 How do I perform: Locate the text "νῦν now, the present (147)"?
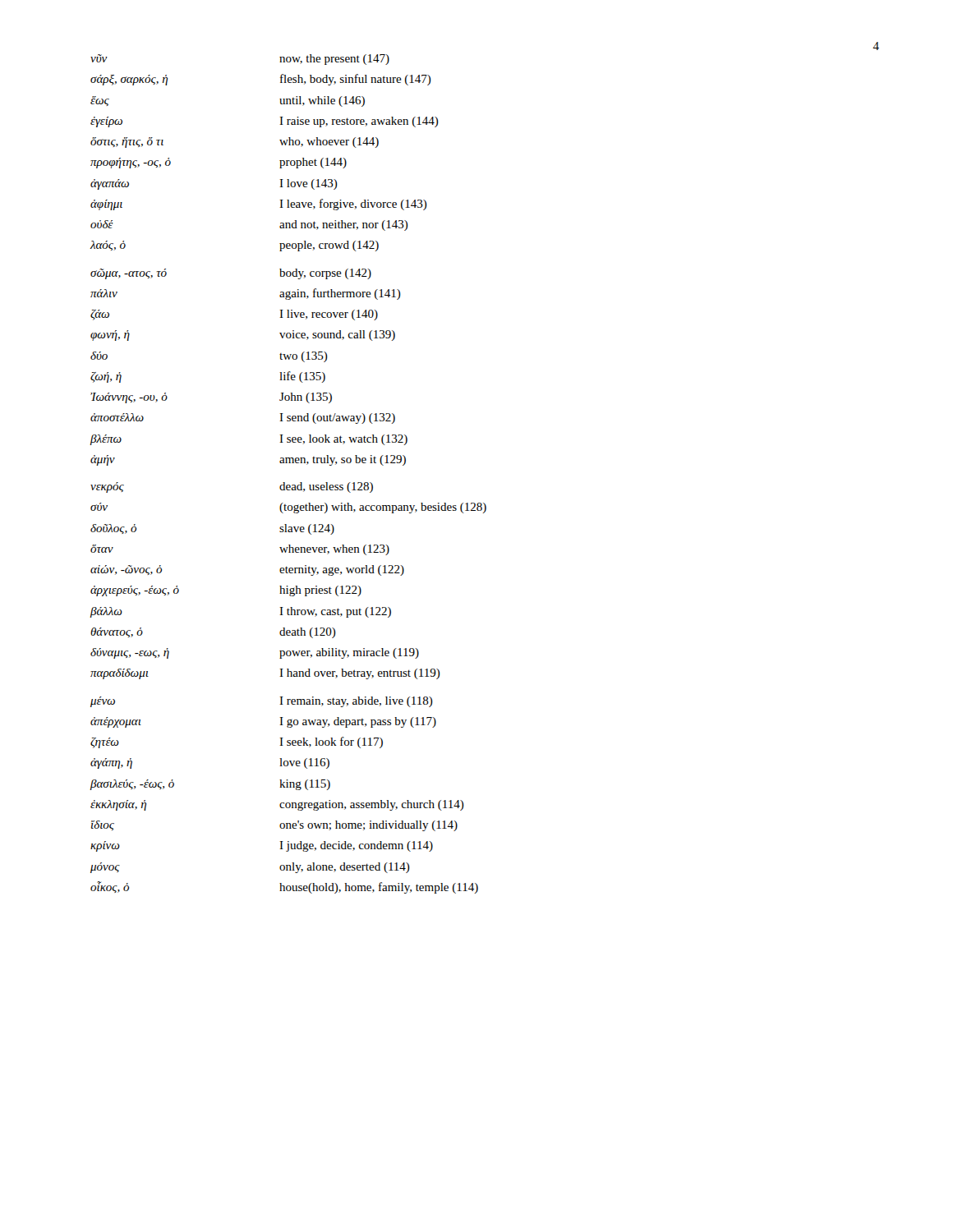click(100, 60)
